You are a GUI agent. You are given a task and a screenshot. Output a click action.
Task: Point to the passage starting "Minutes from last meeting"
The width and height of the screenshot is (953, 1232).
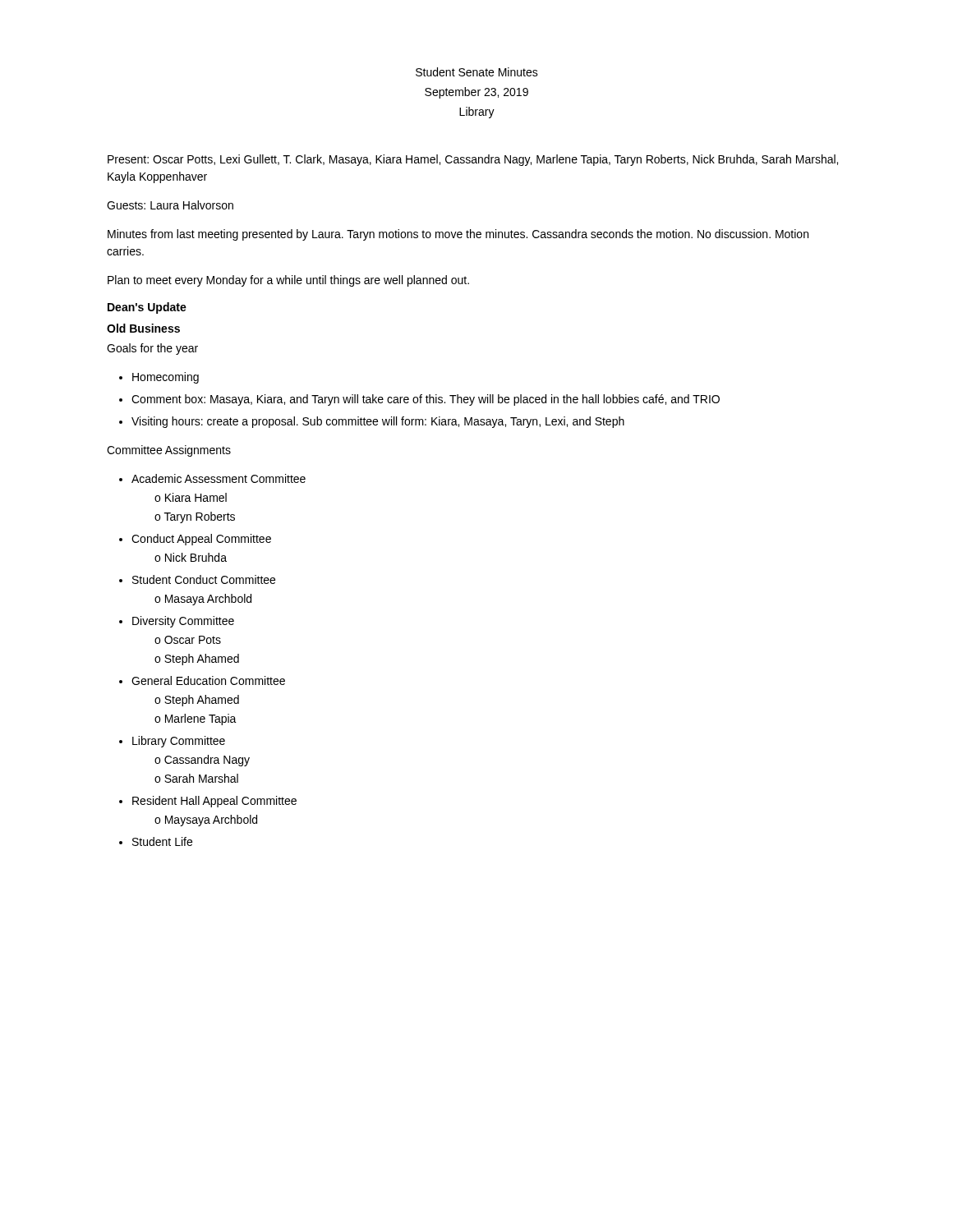[458, 243]
